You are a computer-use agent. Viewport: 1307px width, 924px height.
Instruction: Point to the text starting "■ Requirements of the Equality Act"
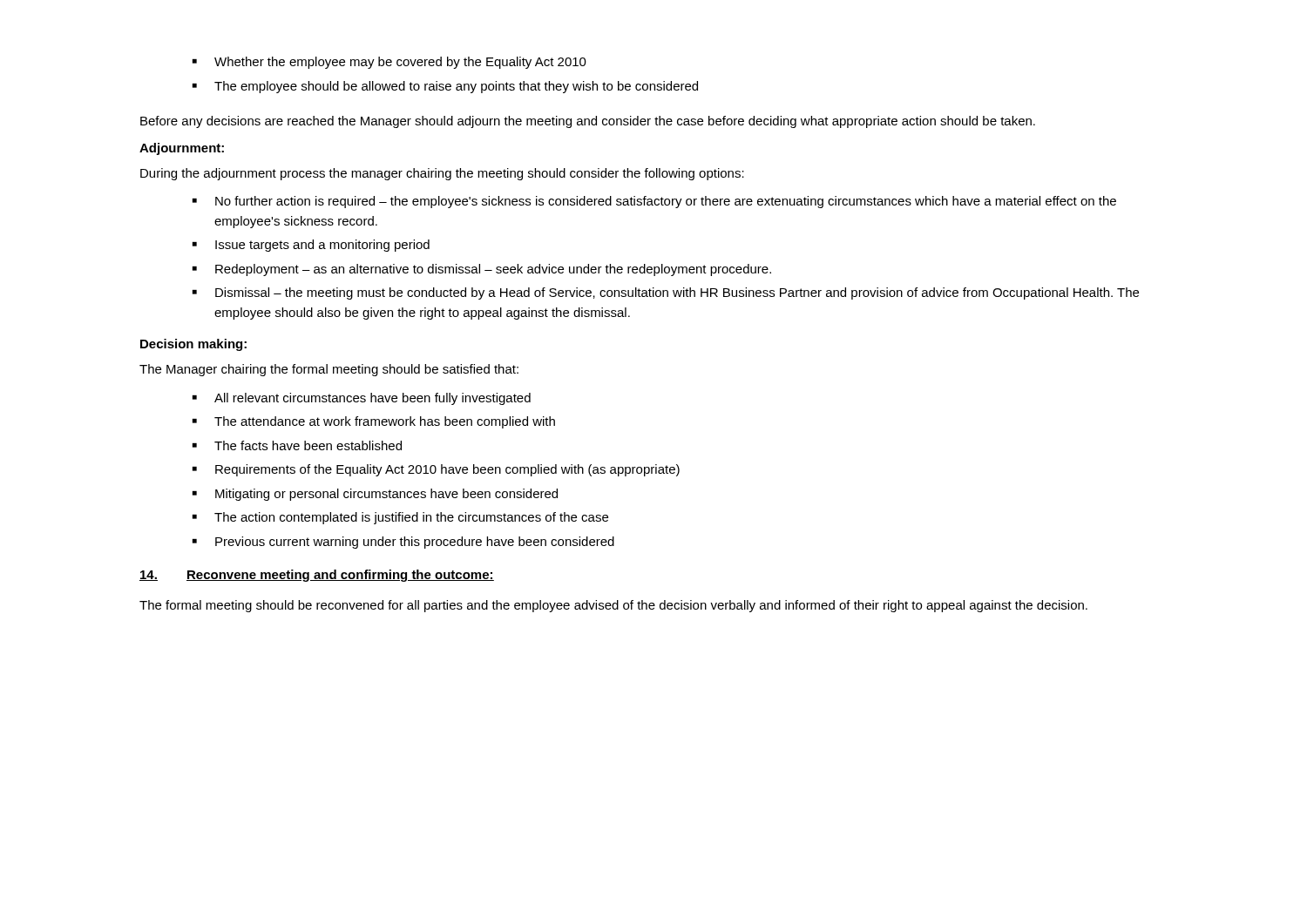click(x=436, y=470)
